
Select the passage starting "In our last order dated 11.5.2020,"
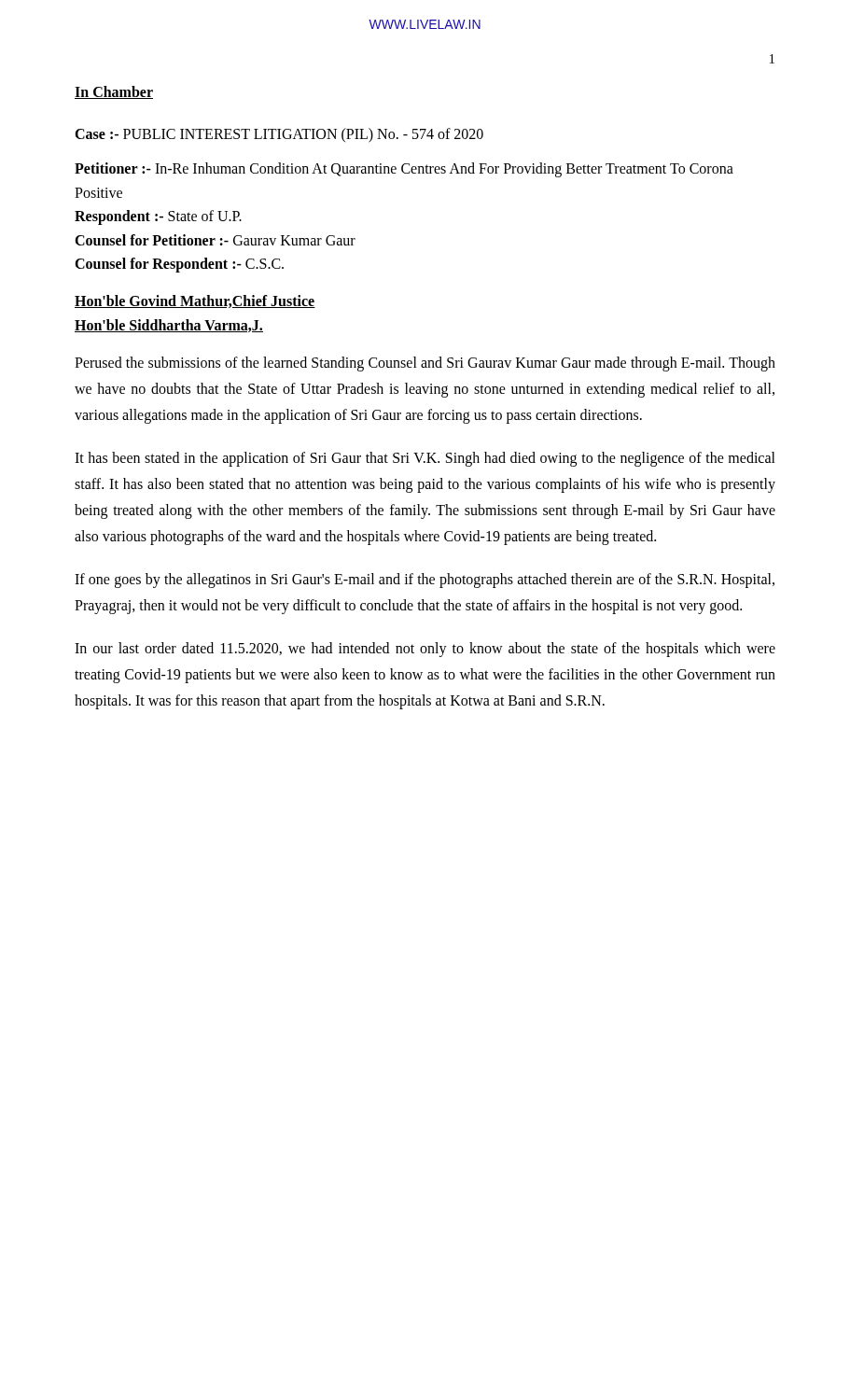(x=425, y=674)
